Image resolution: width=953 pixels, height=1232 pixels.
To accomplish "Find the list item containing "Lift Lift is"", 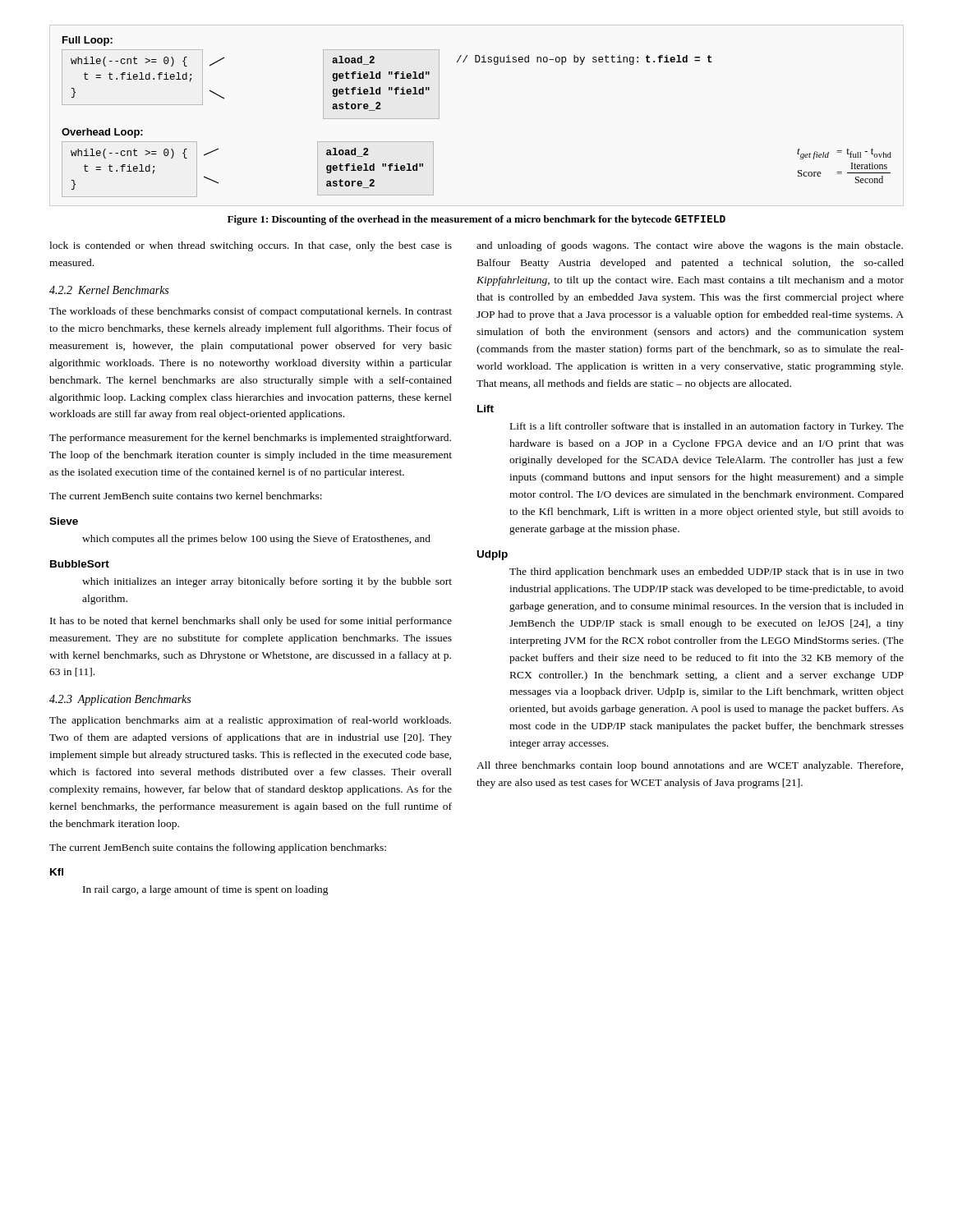I will pos(690,469).
